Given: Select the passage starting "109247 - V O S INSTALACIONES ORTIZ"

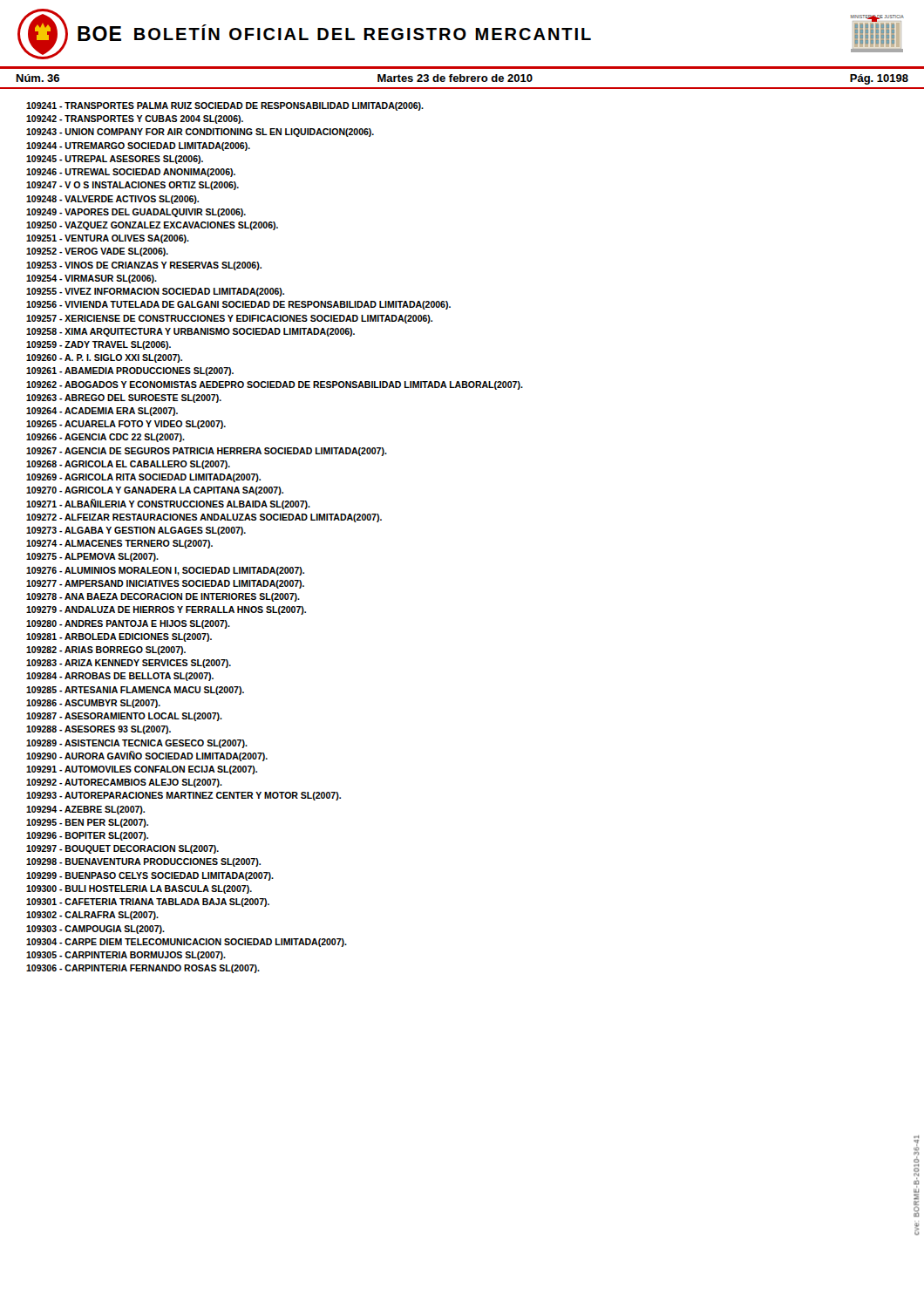Looking at the screenshot, I should tap(133, 185).
